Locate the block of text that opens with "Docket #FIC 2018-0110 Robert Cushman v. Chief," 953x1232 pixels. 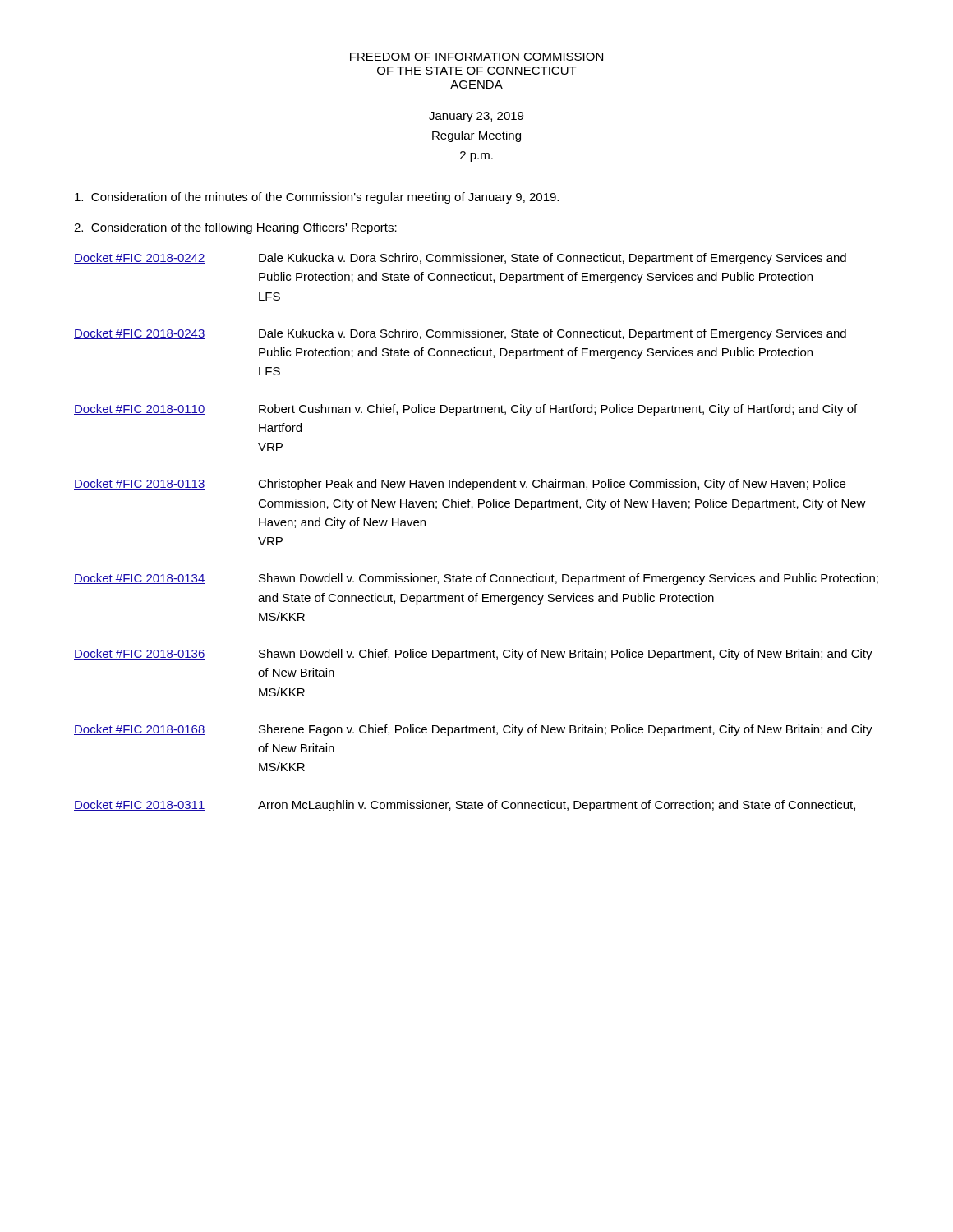pyautogui.click(x=465, y=410)
